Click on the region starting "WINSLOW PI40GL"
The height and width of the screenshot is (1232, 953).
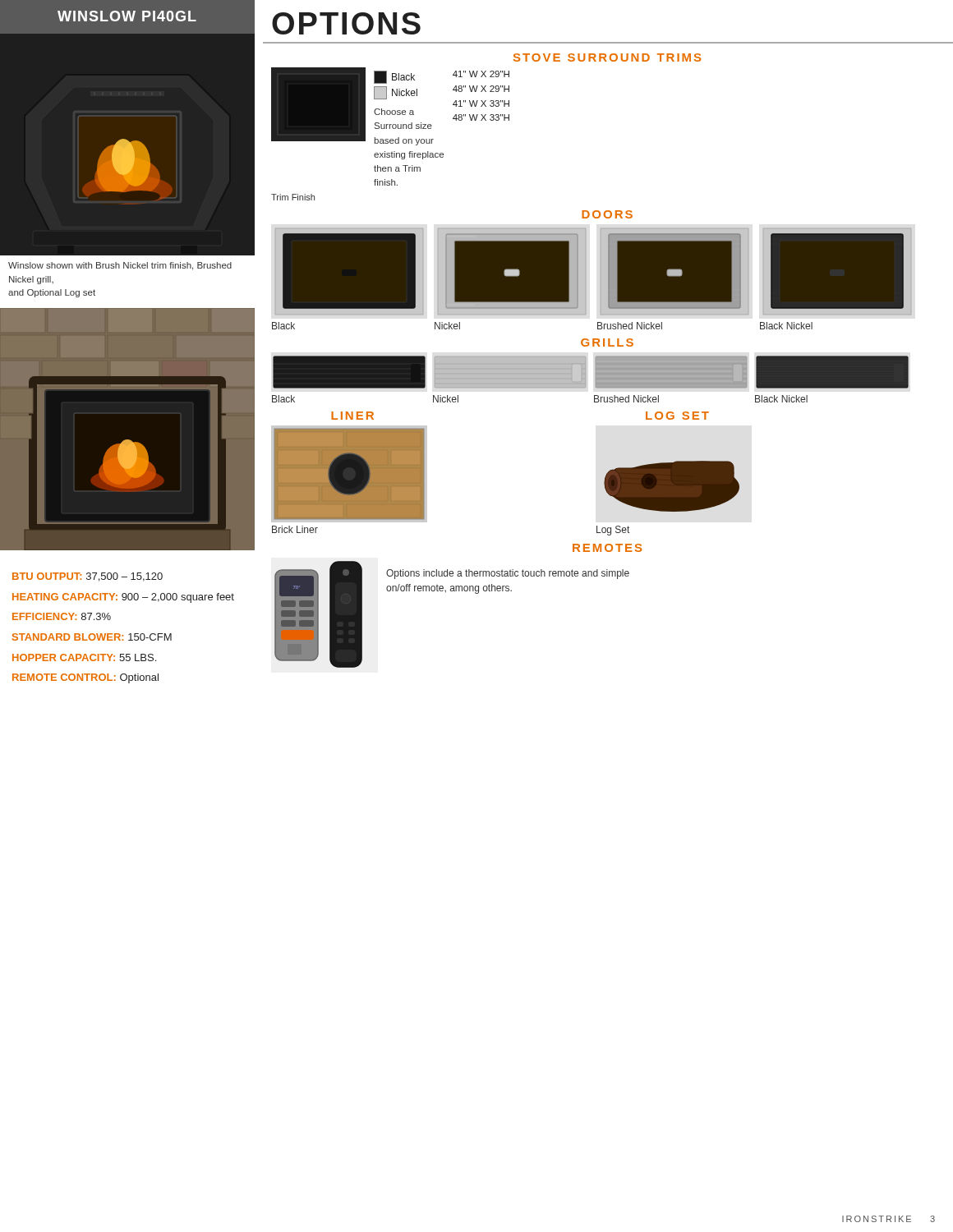(x=127, y=16)
